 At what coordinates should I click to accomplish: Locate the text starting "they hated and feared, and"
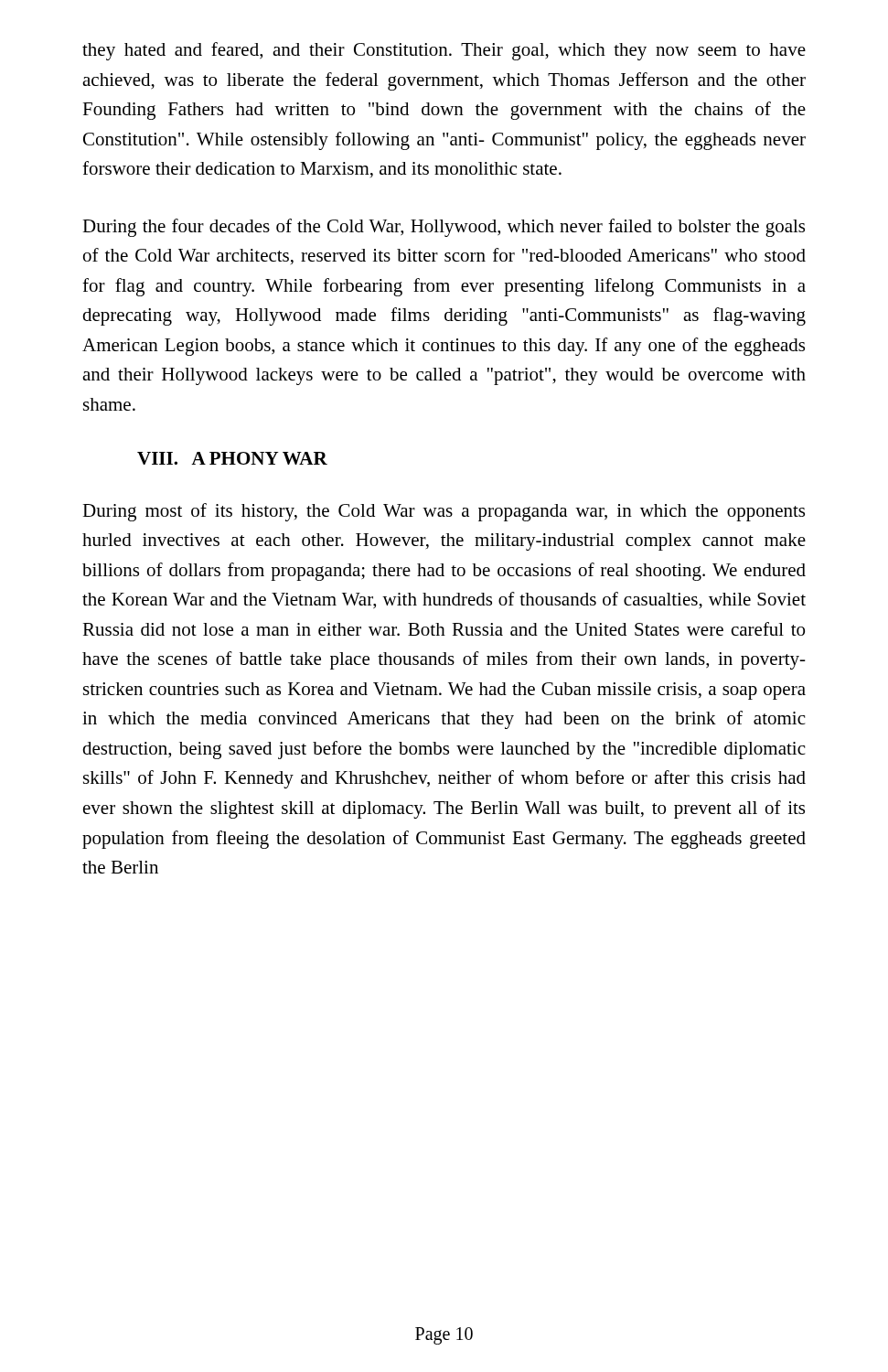tap(444, 109)
